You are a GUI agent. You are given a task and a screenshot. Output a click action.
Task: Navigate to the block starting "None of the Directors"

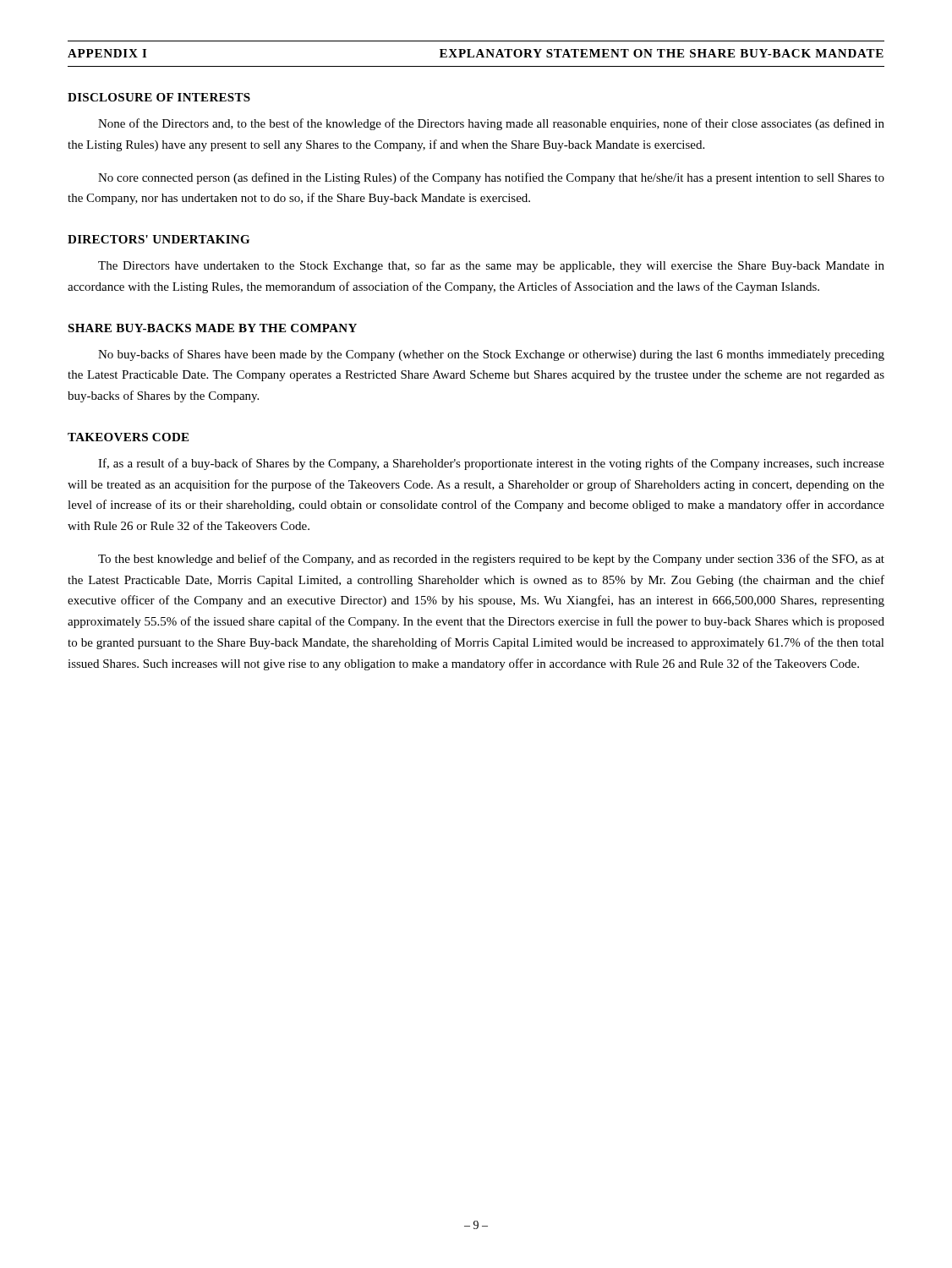point(476,134)
